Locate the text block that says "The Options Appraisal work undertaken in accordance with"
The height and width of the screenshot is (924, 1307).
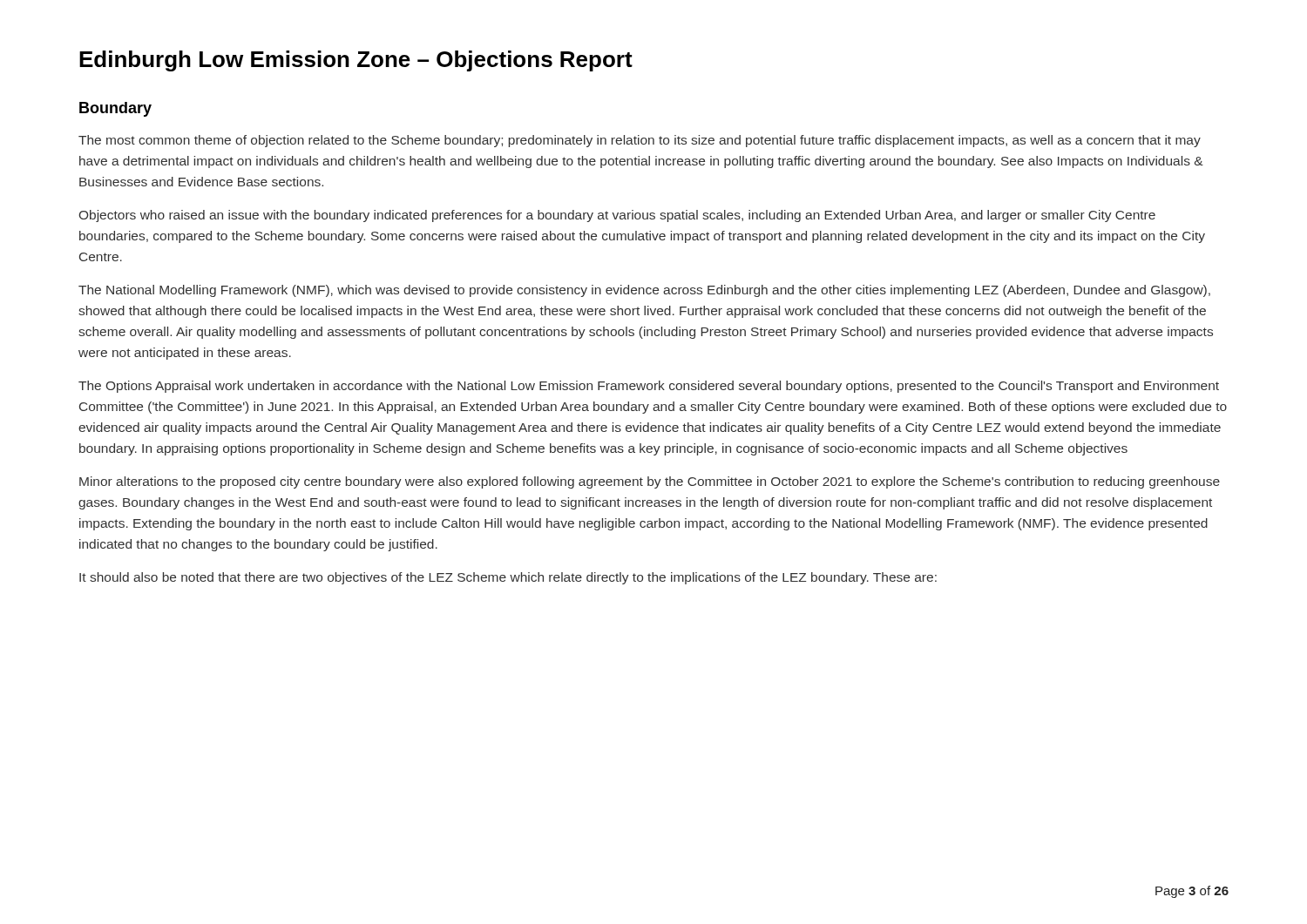tap(653, 417)
